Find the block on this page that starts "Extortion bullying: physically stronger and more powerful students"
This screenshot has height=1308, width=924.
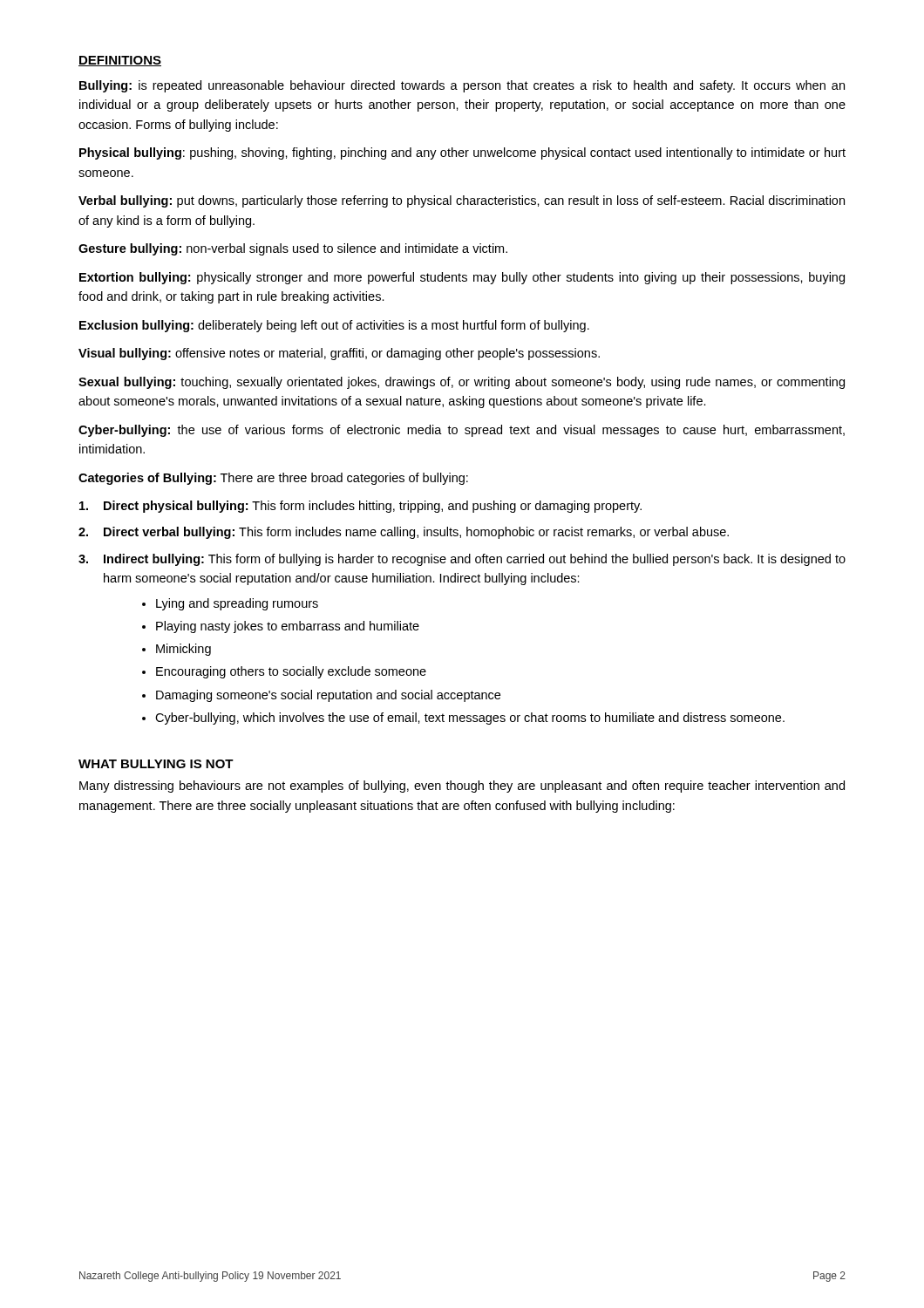click(x=462, y=287)
